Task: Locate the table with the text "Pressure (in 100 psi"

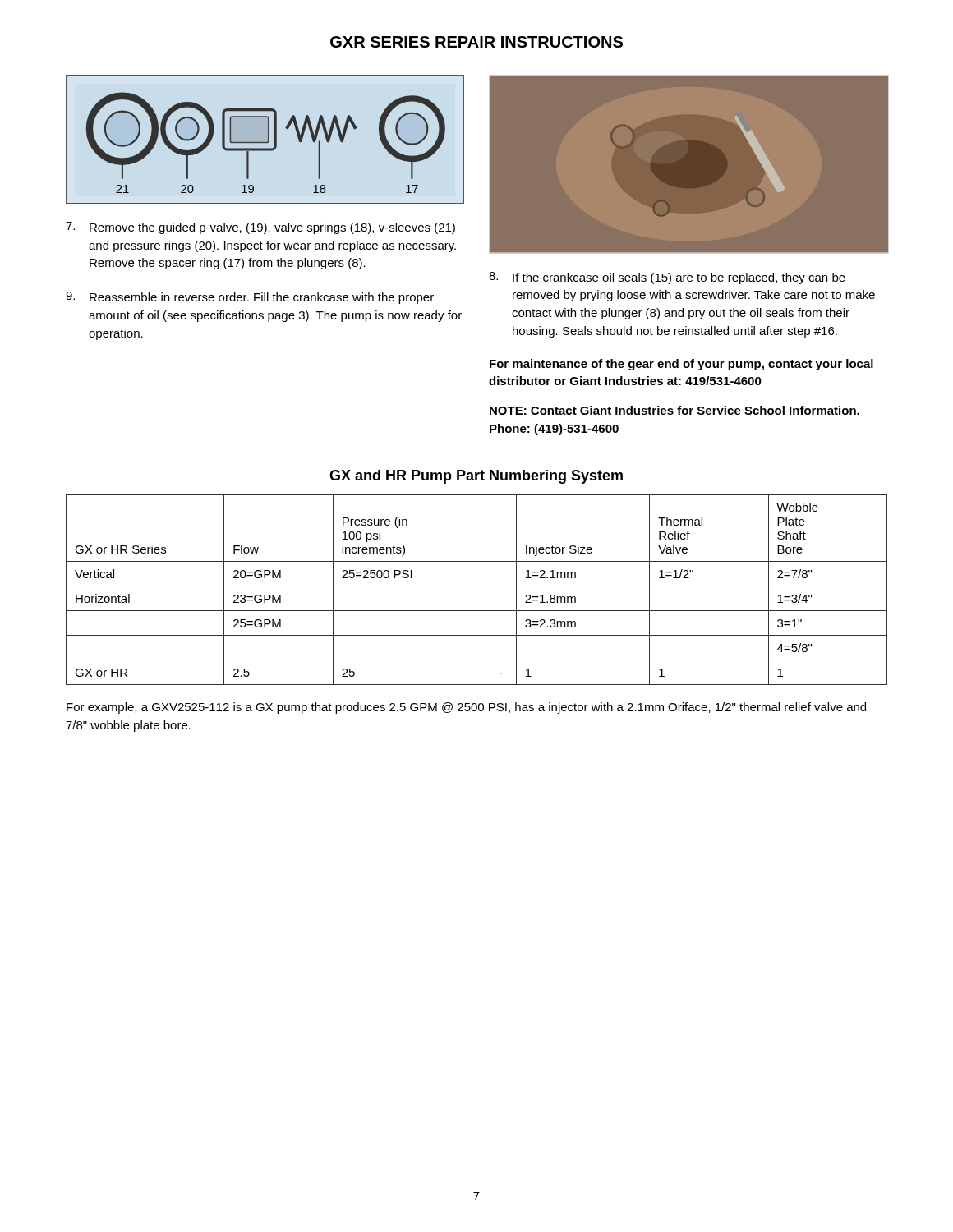Action: coord(476,589)
